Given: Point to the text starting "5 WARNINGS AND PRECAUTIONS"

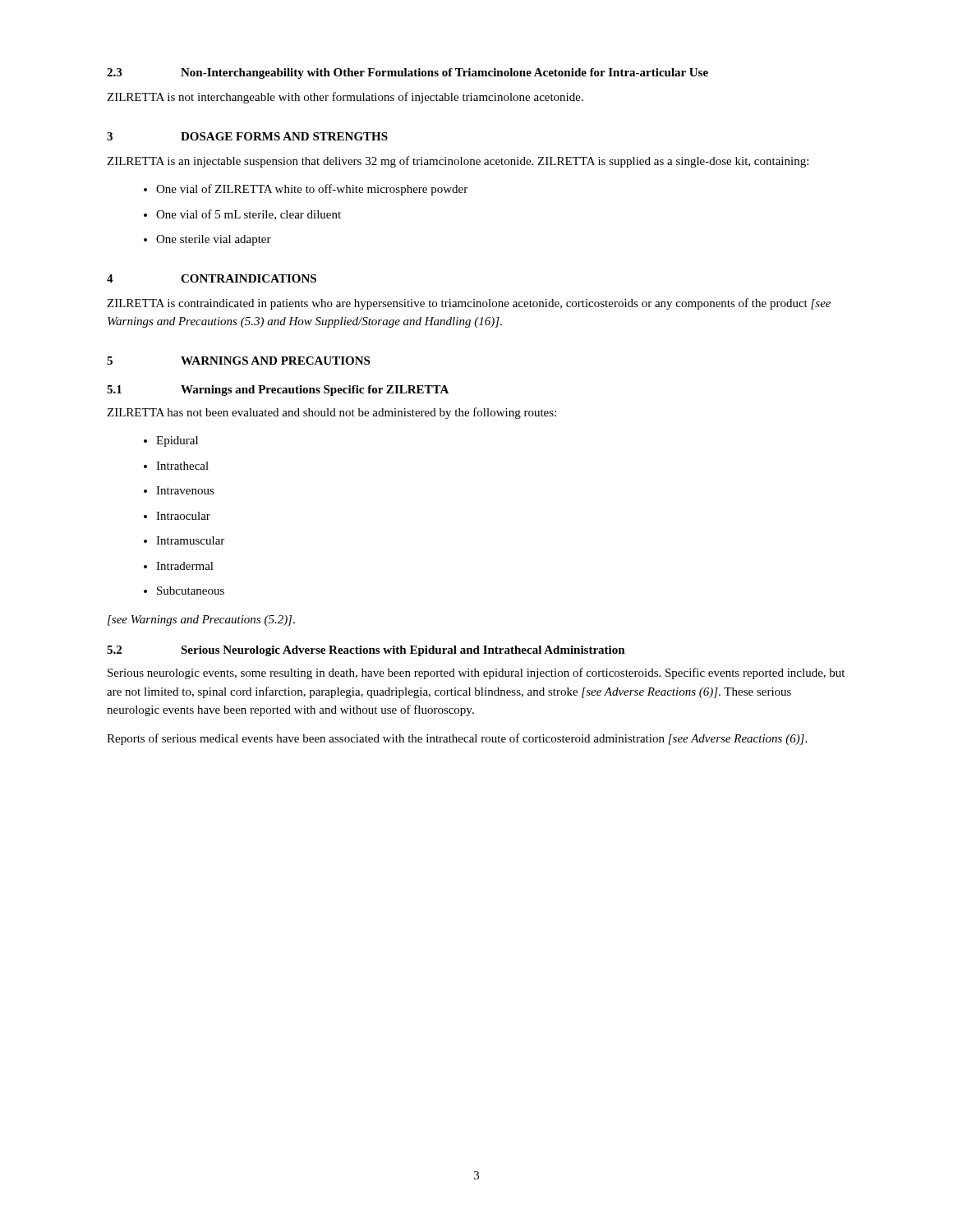Looking at the screenshot, I should click(239, 361).
